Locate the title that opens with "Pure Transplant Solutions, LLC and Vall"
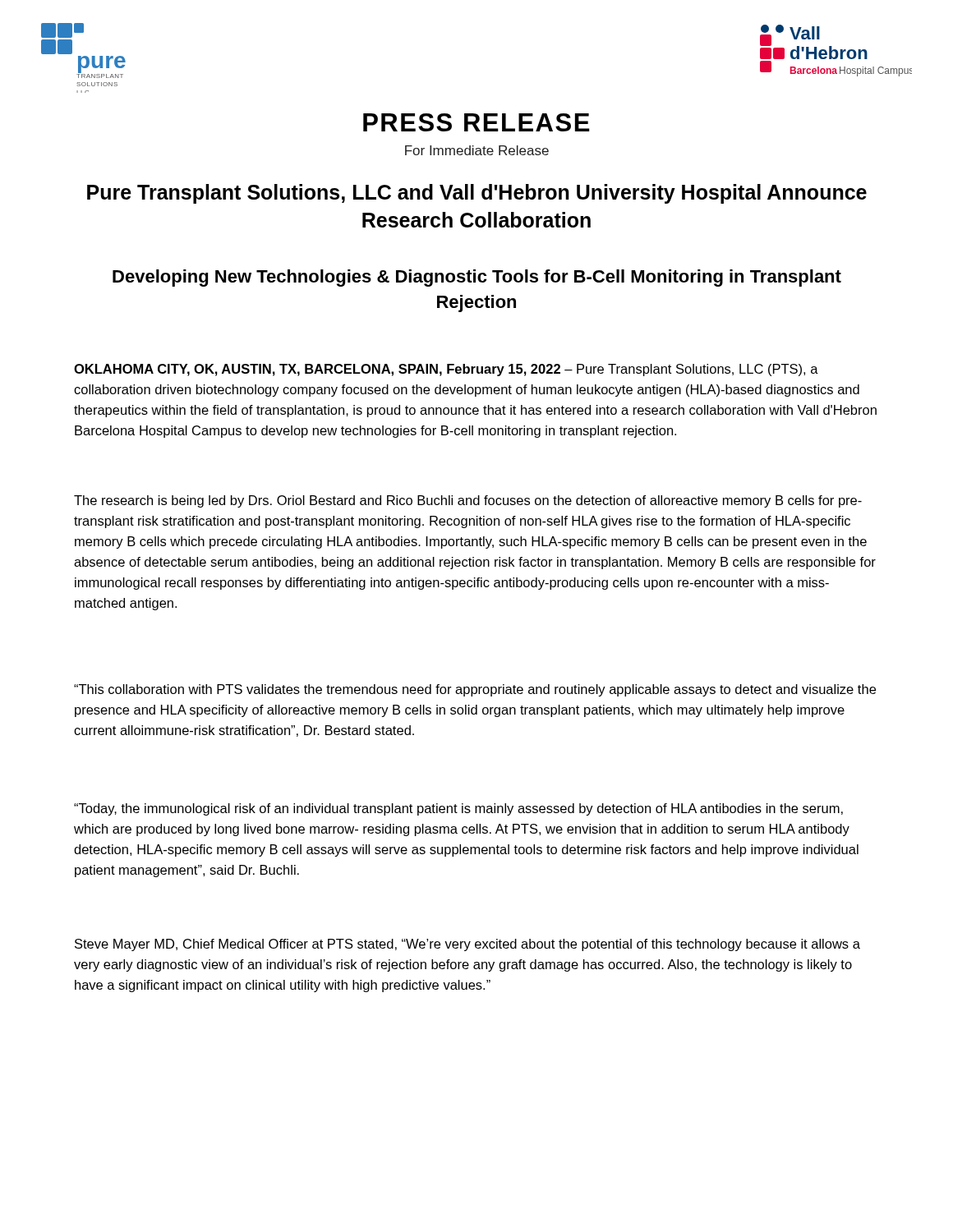 (476, 207)
